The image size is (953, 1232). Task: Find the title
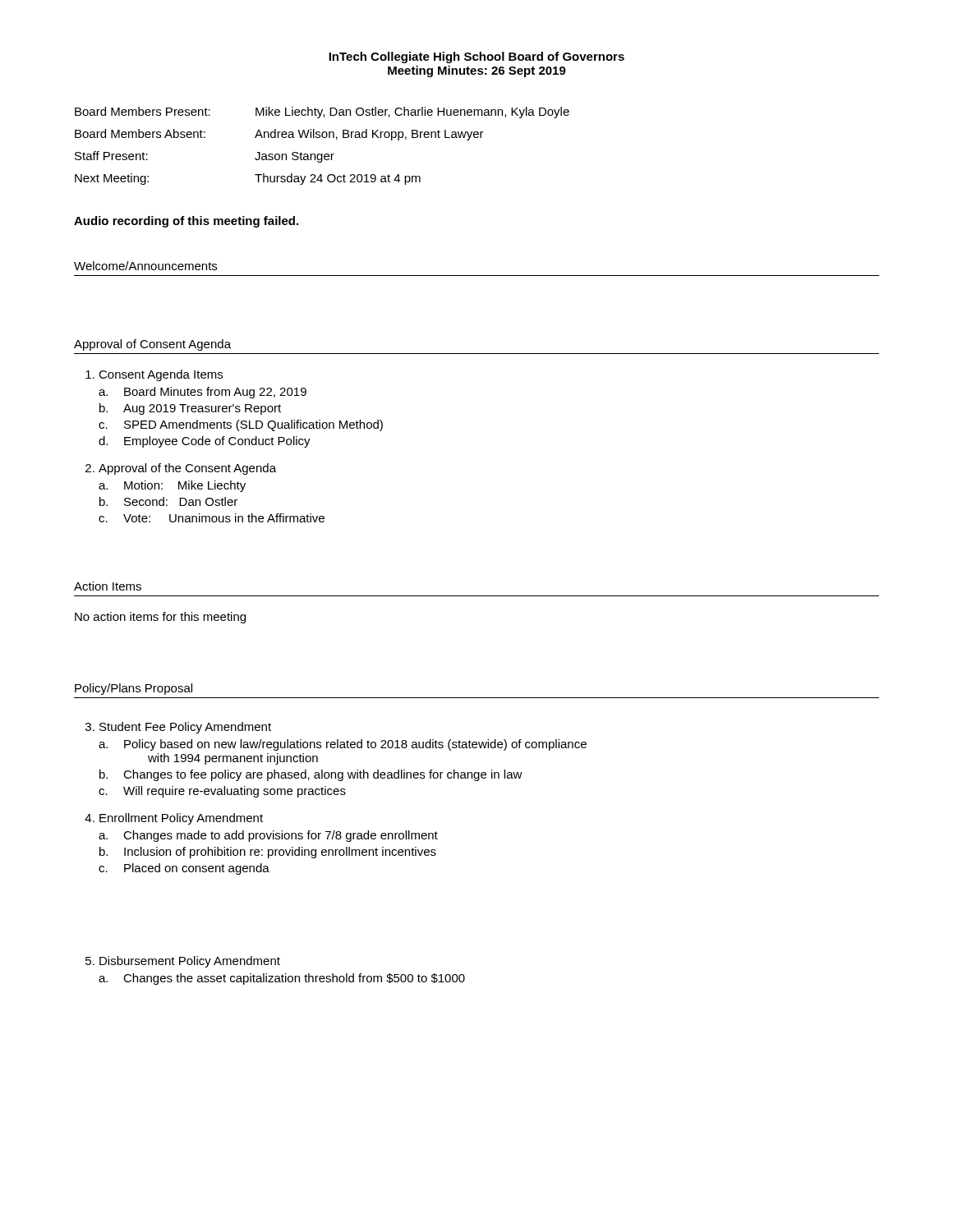point(476,63)
